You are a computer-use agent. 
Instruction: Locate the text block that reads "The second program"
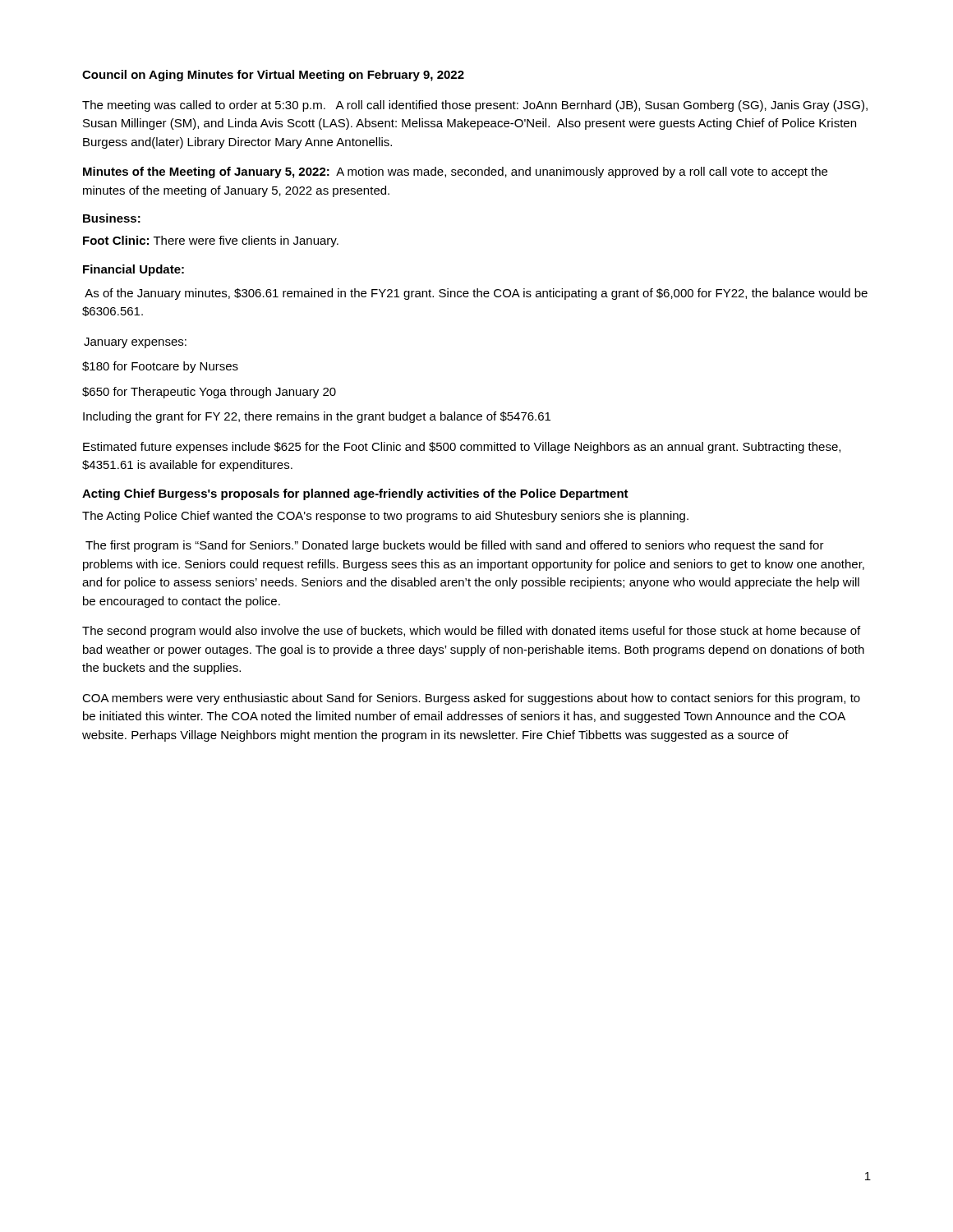[473, 649]
